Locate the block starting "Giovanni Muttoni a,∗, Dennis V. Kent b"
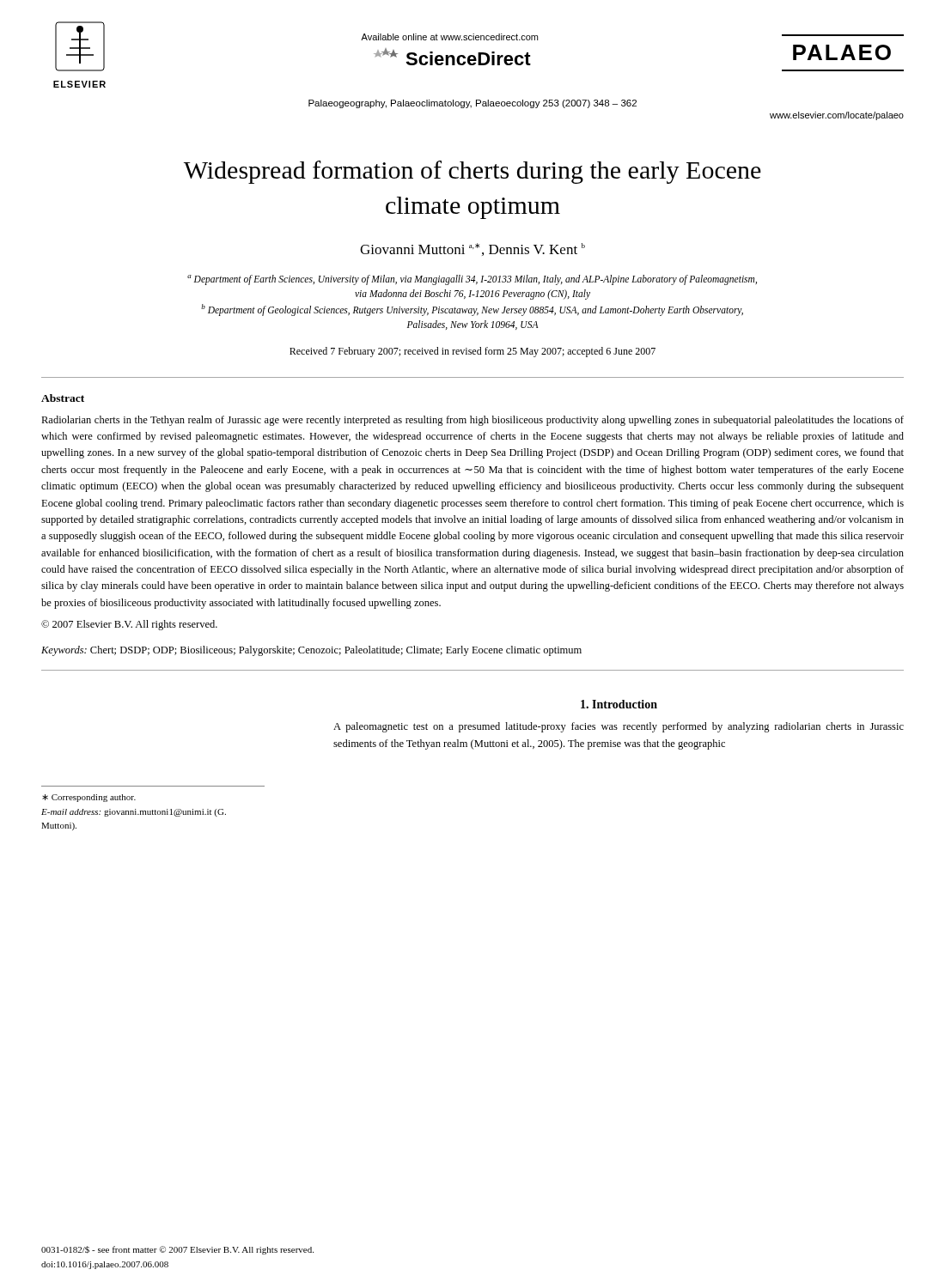Image resolution: width=945 pixels, height=1288 pixels. 472,249
